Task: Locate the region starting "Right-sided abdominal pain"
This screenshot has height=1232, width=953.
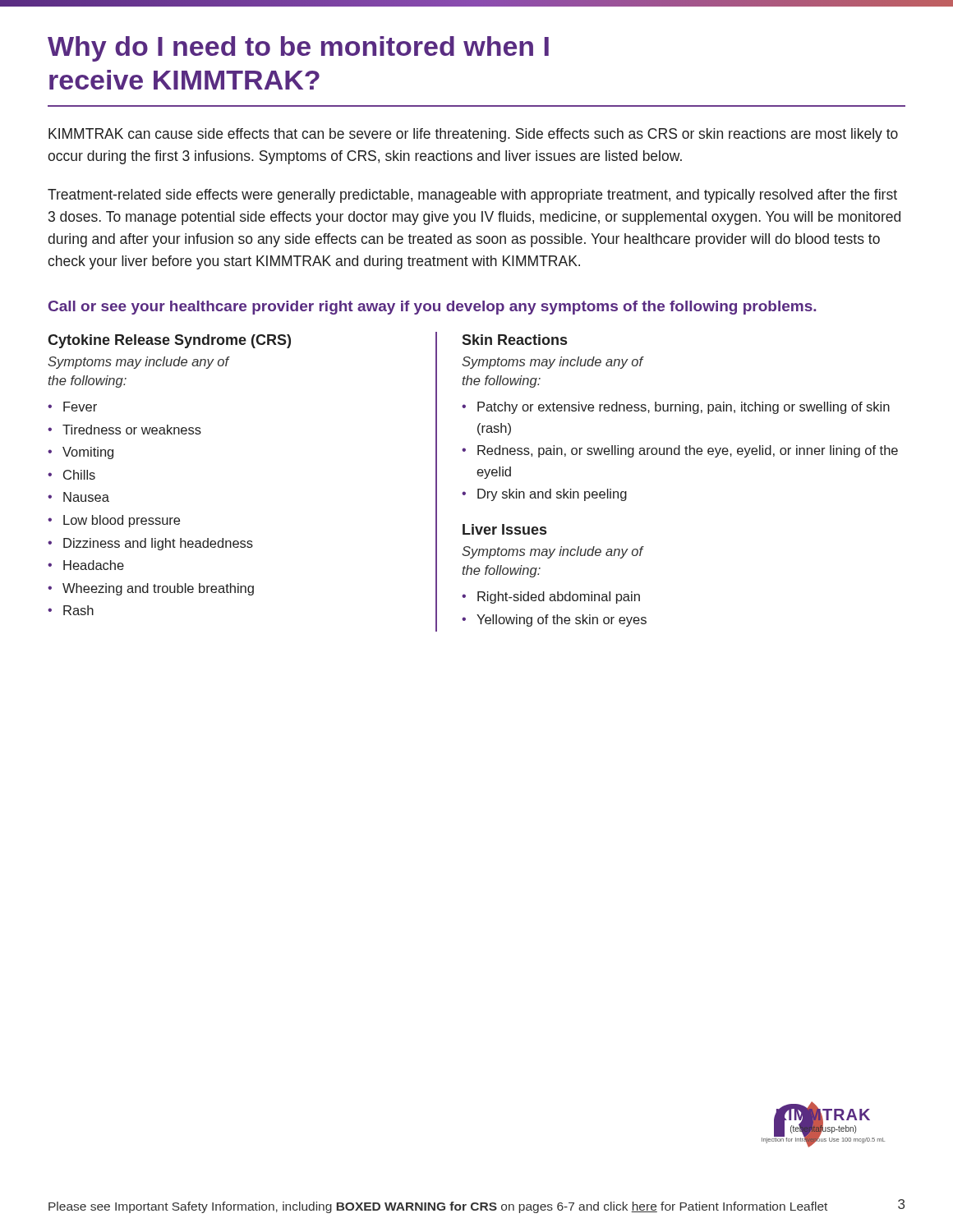Action: [x=551, y=598]
